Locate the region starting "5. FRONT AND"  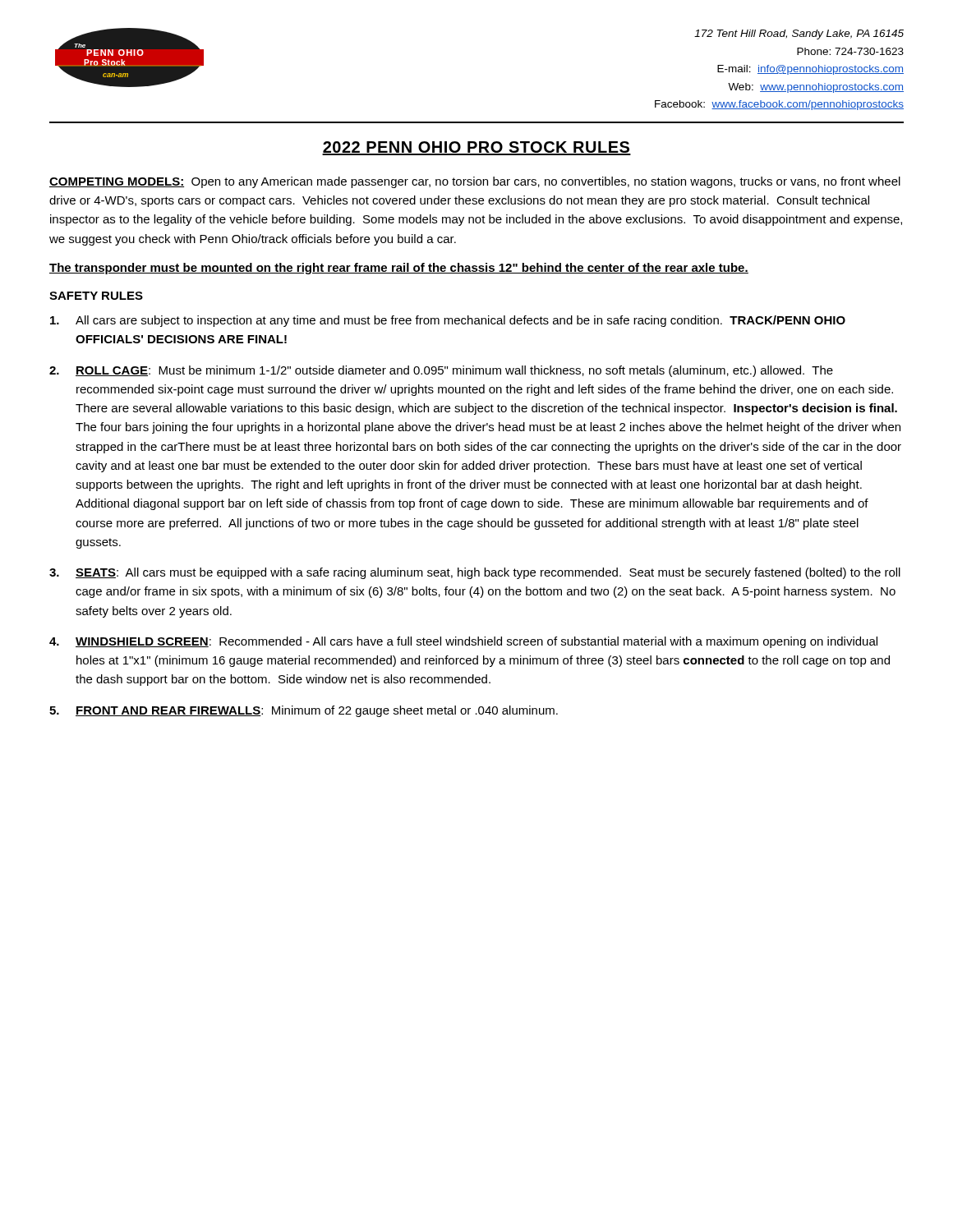pos(476,710)
